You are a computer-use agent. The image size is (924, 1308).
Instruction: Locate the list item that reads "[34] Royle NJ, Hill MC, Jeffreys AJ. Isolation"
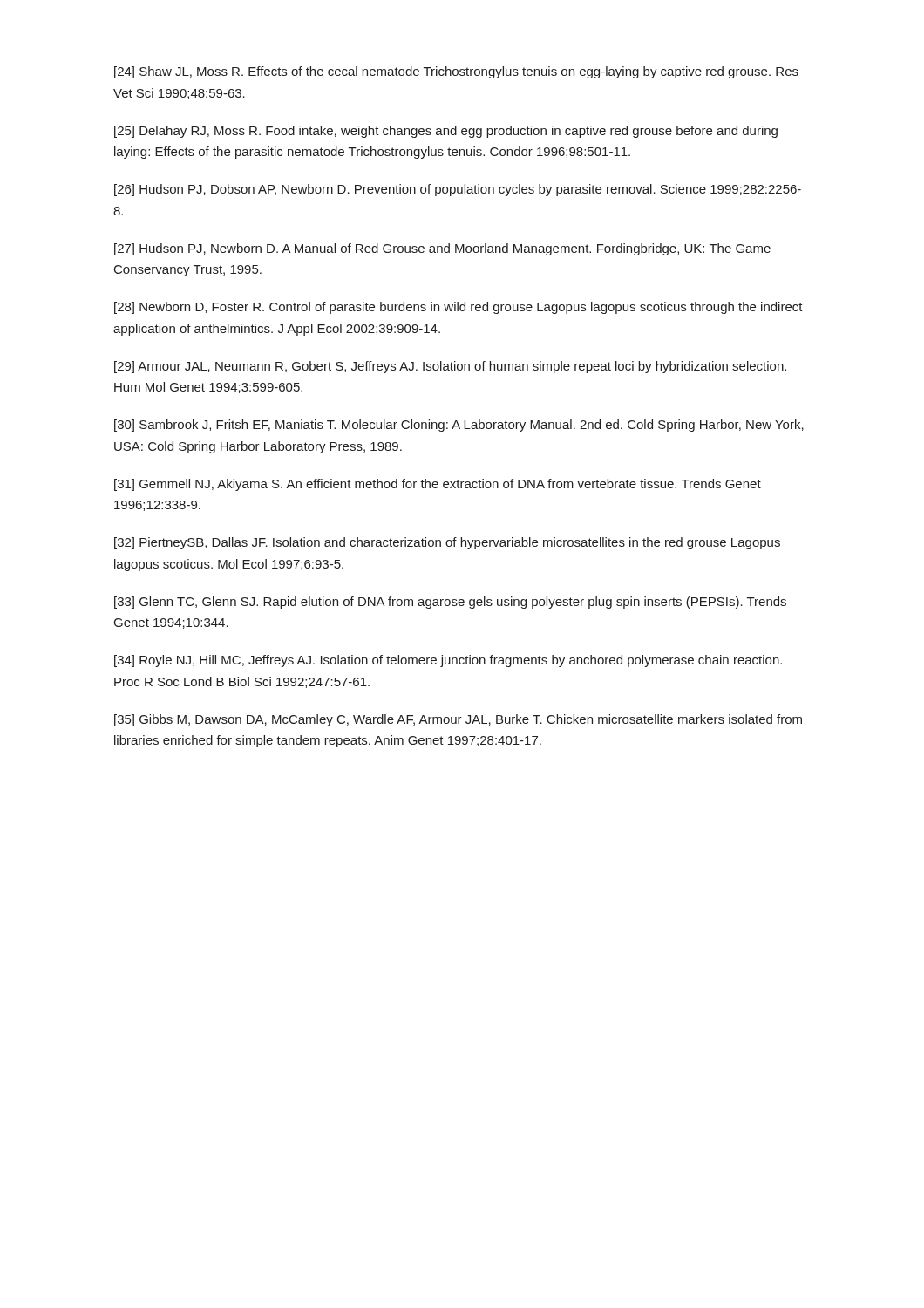point(448,670)
